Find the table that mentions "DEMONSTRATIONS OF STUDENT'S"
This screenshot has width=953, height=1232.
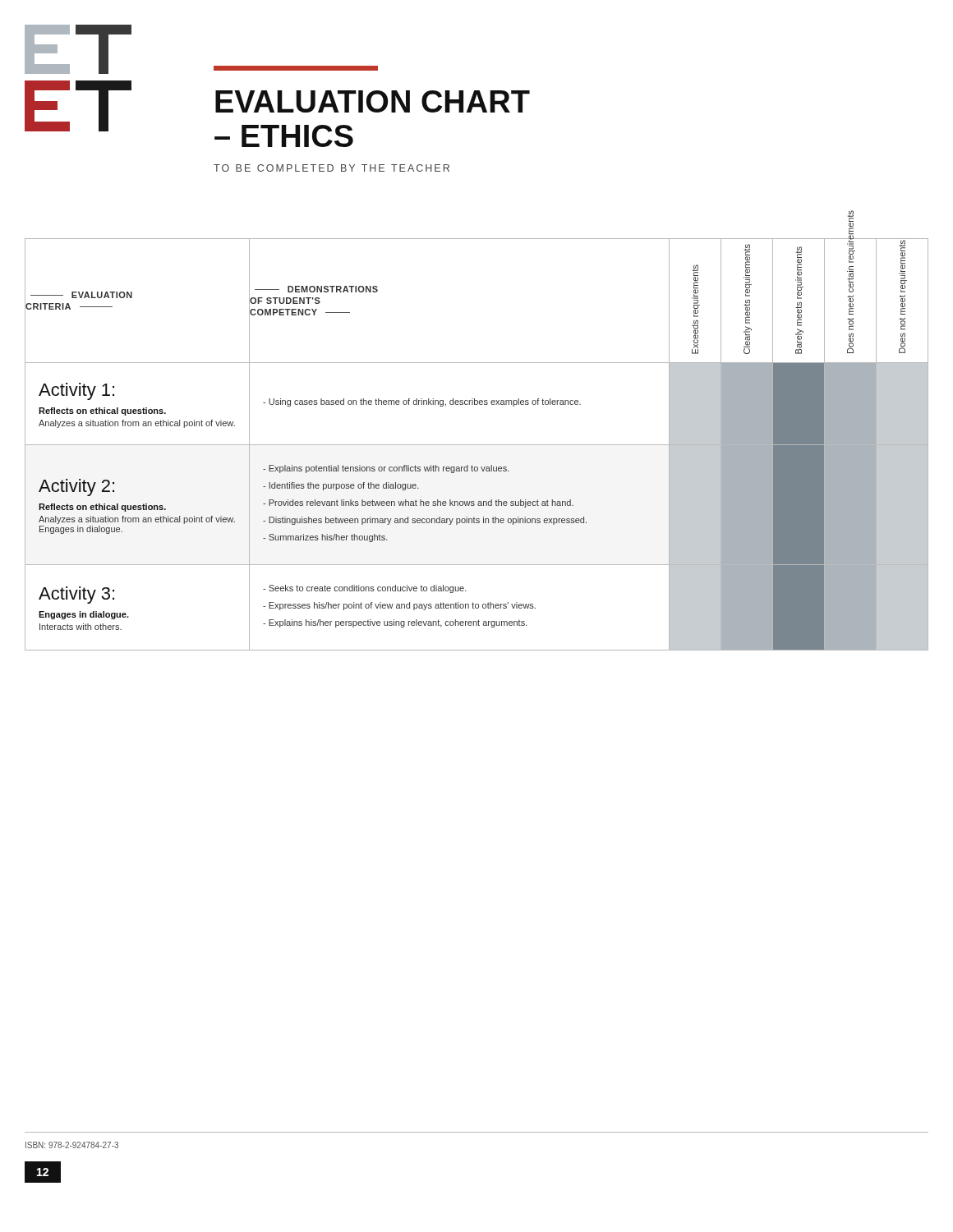(476, 444)
